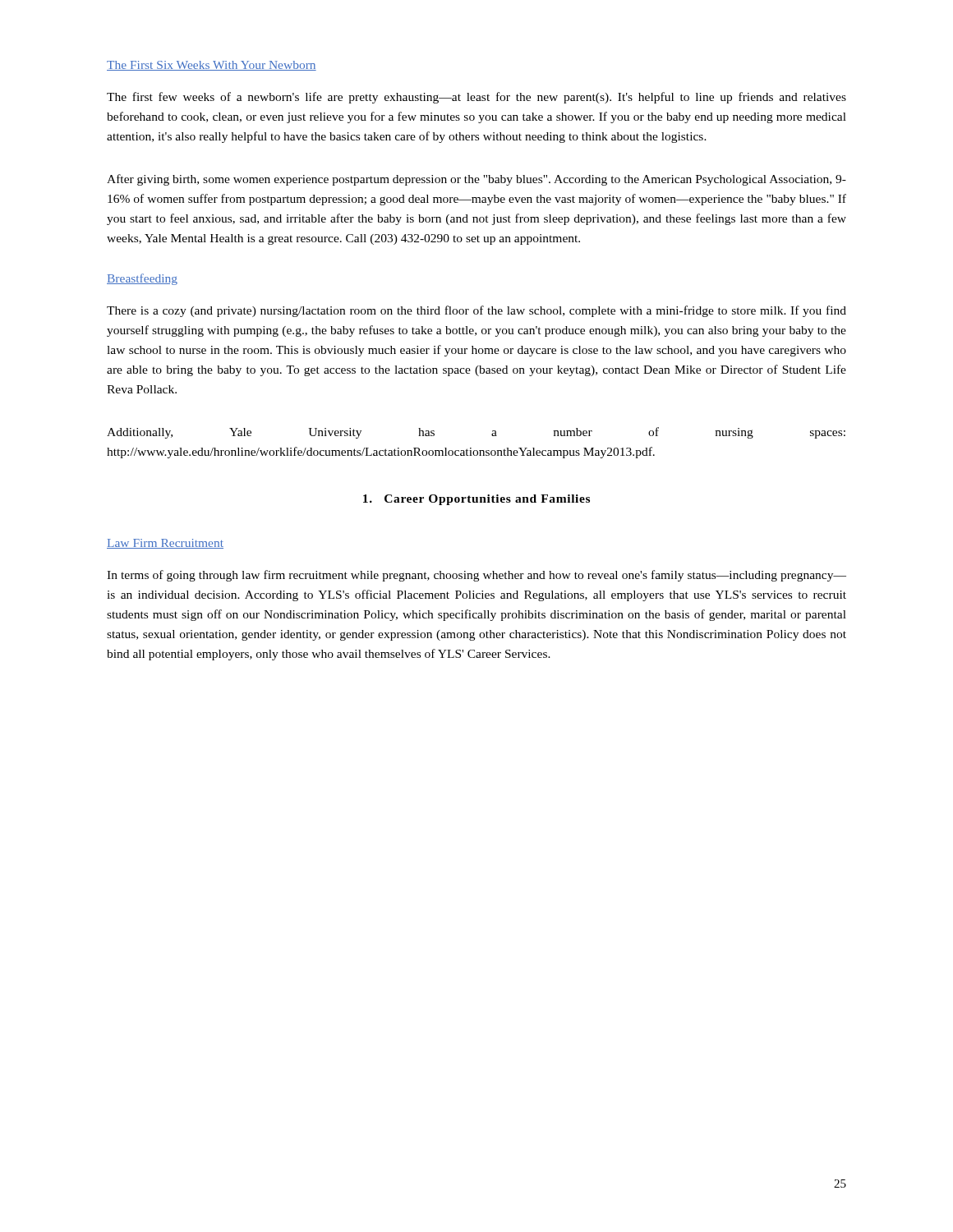
Task: Locate the block of text that opens with "Additionally, Yale University has a number of"
Action: coord(476,442)
